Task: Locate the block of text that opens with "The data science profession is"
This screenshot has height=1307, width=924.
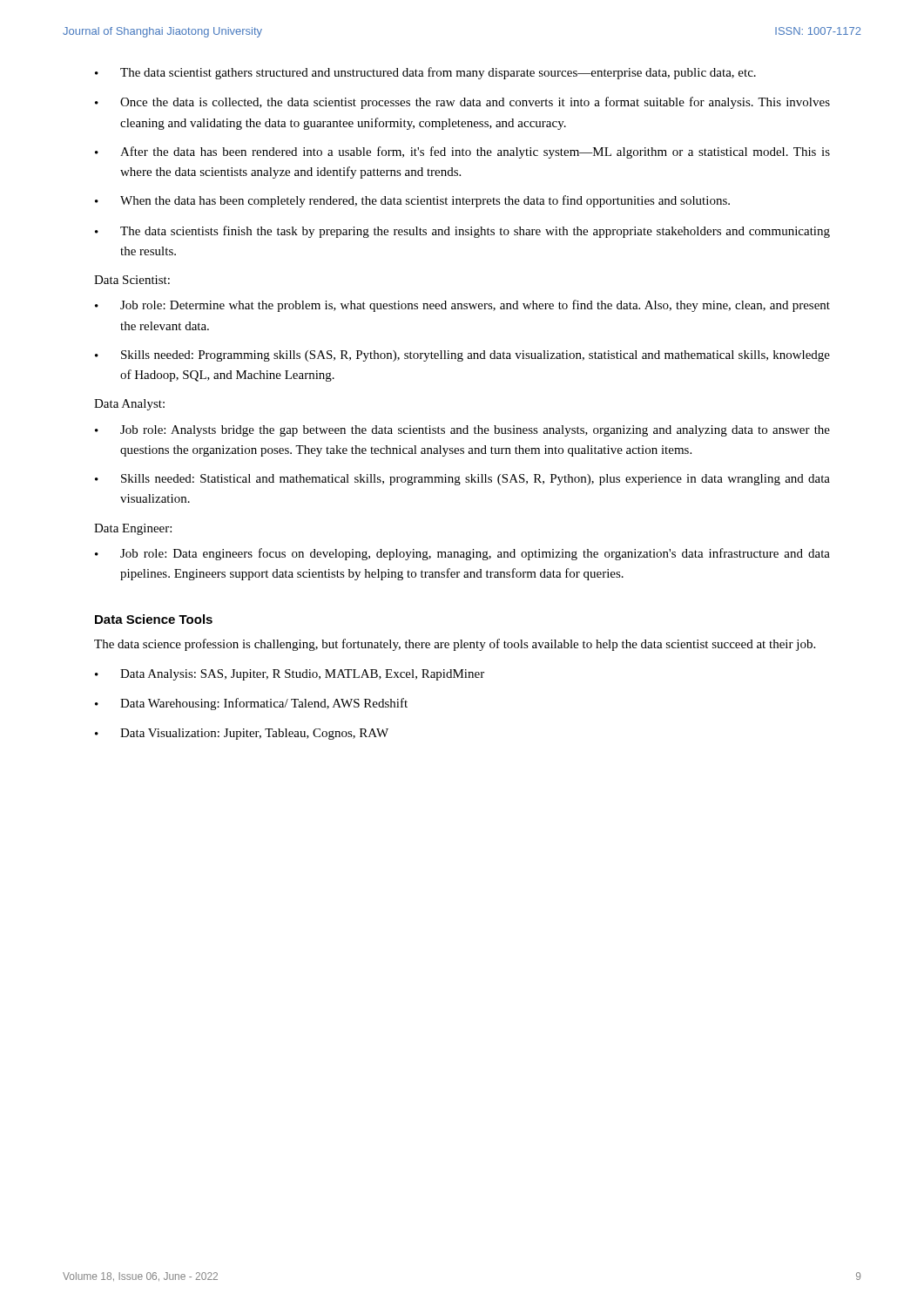Action: [455, 644]
